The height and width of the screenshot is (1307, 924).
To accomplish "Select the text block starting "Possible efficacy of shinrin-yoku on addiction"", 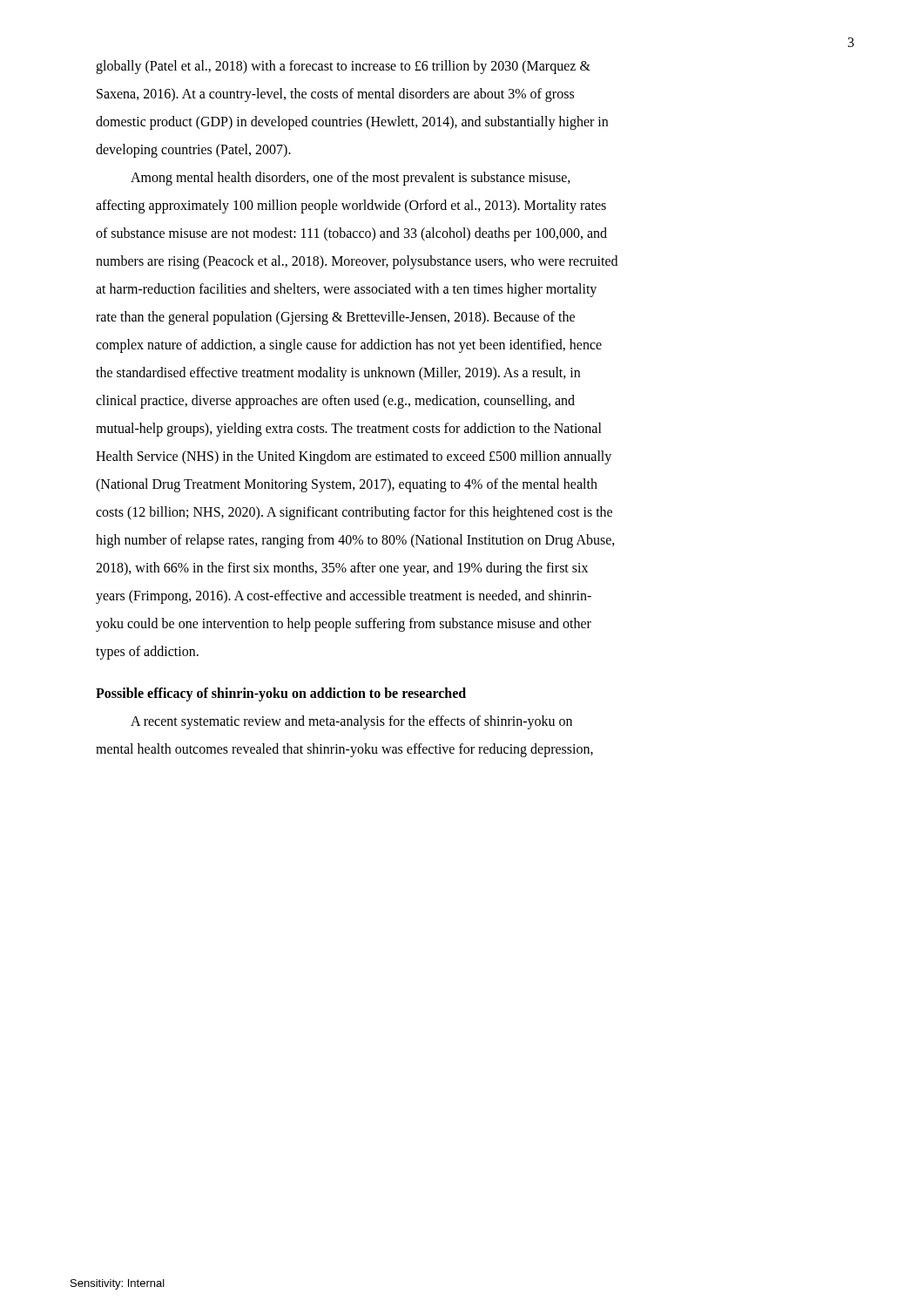I will tap(281, 693).
